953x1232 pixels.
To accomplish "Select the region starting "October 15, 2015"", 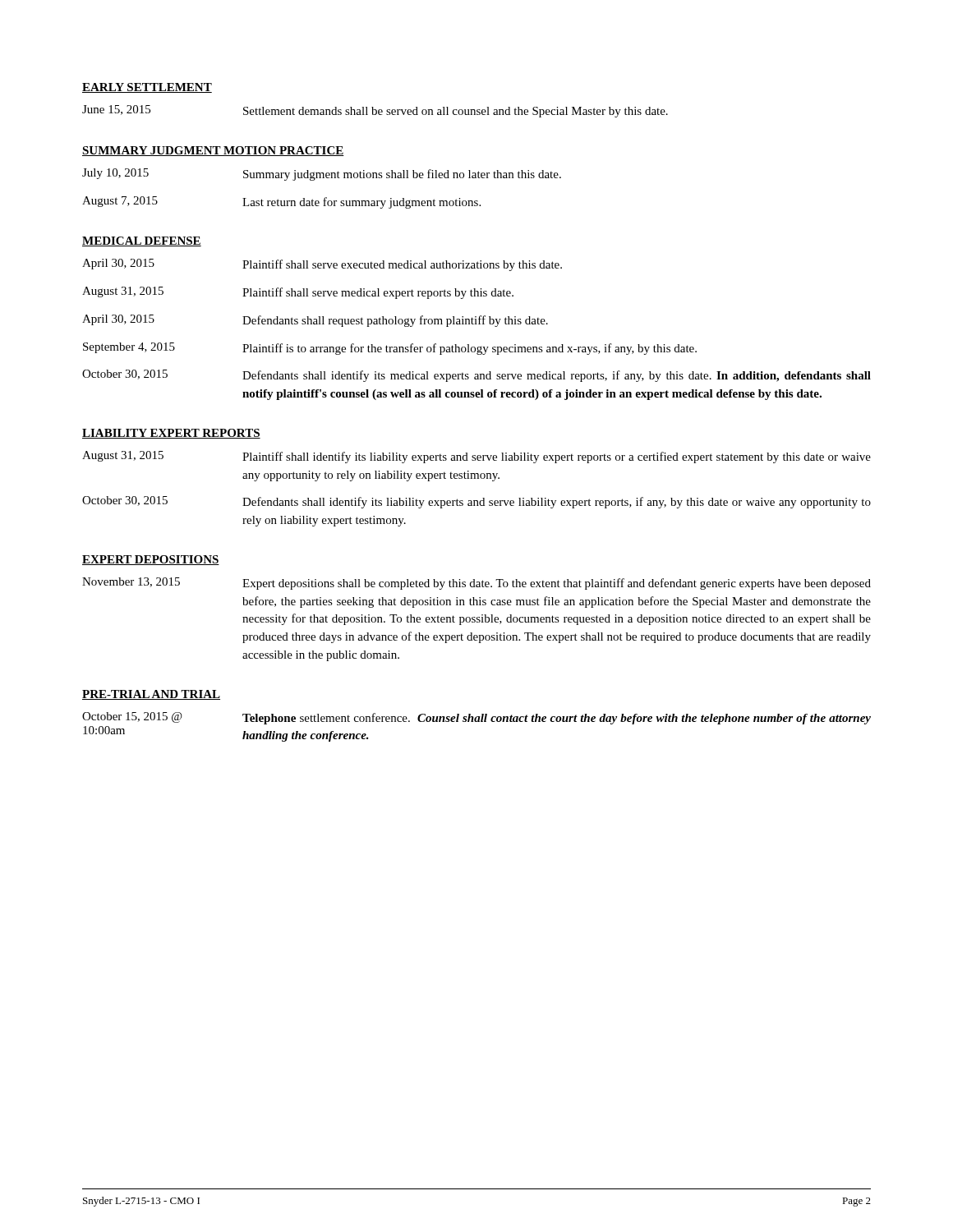I will pyautogui.click(x=476, y=727).
